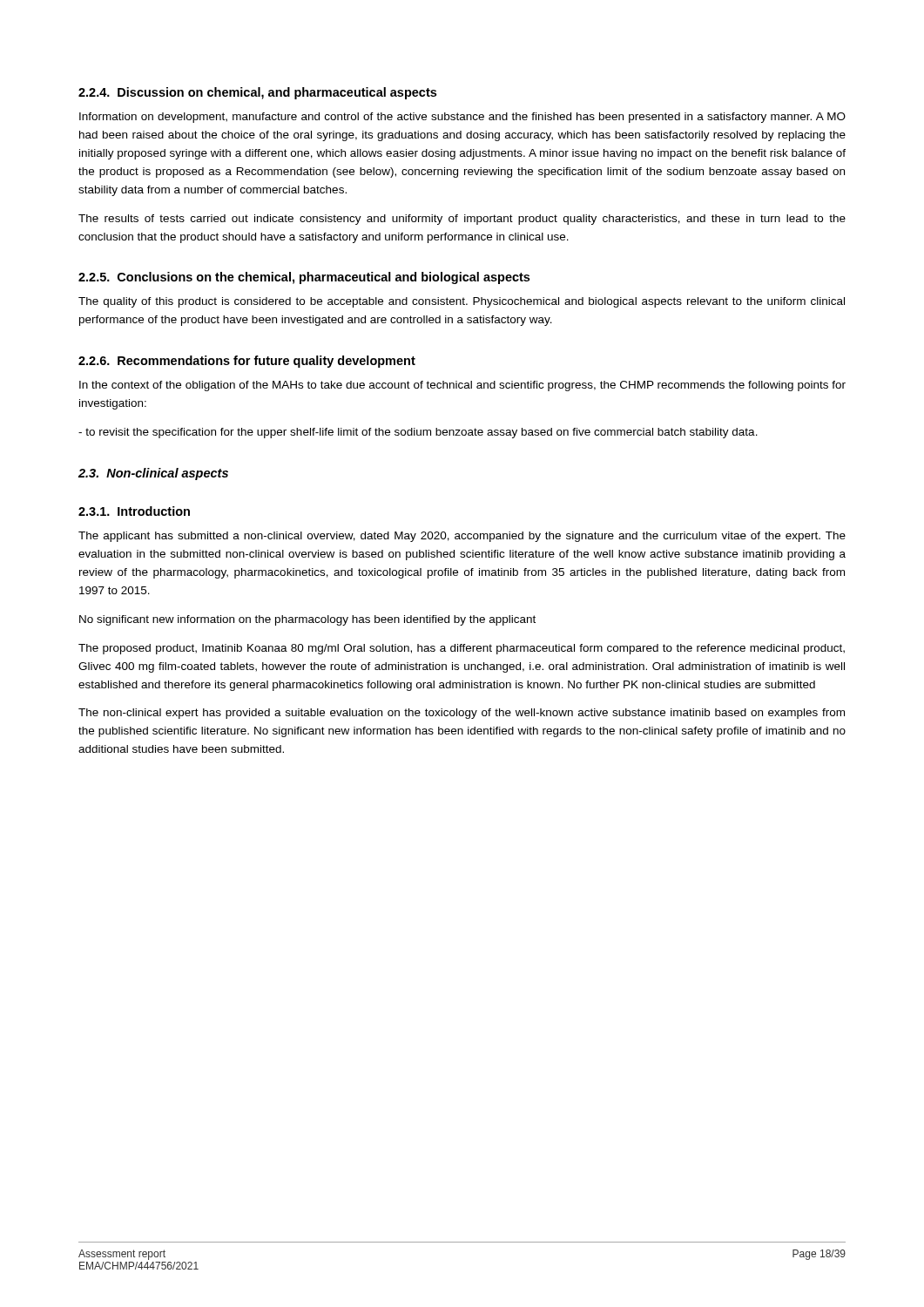Image resolution: width=924 pixels, height=1307 pixels.
Task: Locate the list item that says "to revisit the specification for"
Action: [418, 432]
